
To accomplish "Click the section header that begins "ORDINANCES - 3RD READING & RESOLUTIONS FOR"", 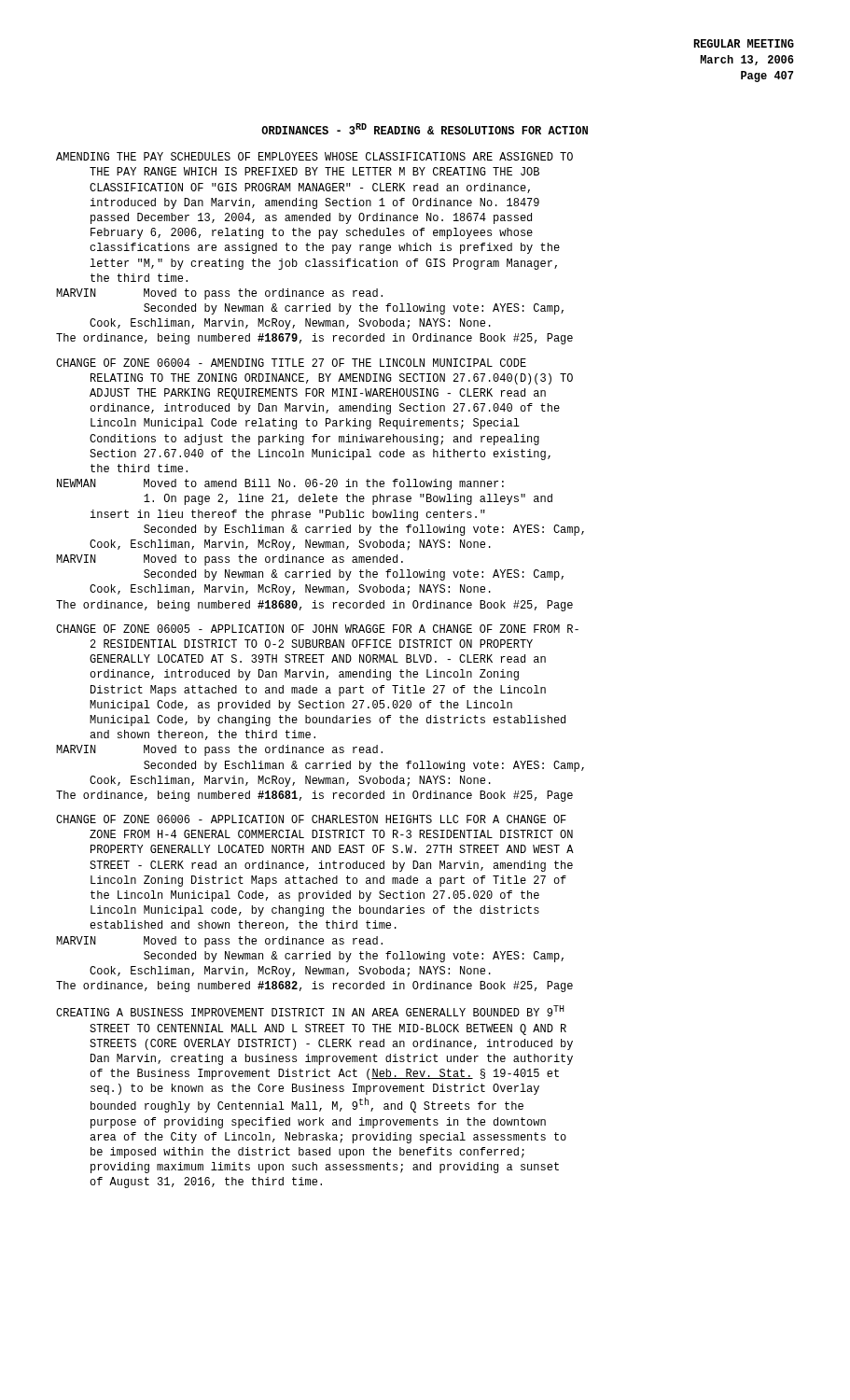I will tap(425, 130).
